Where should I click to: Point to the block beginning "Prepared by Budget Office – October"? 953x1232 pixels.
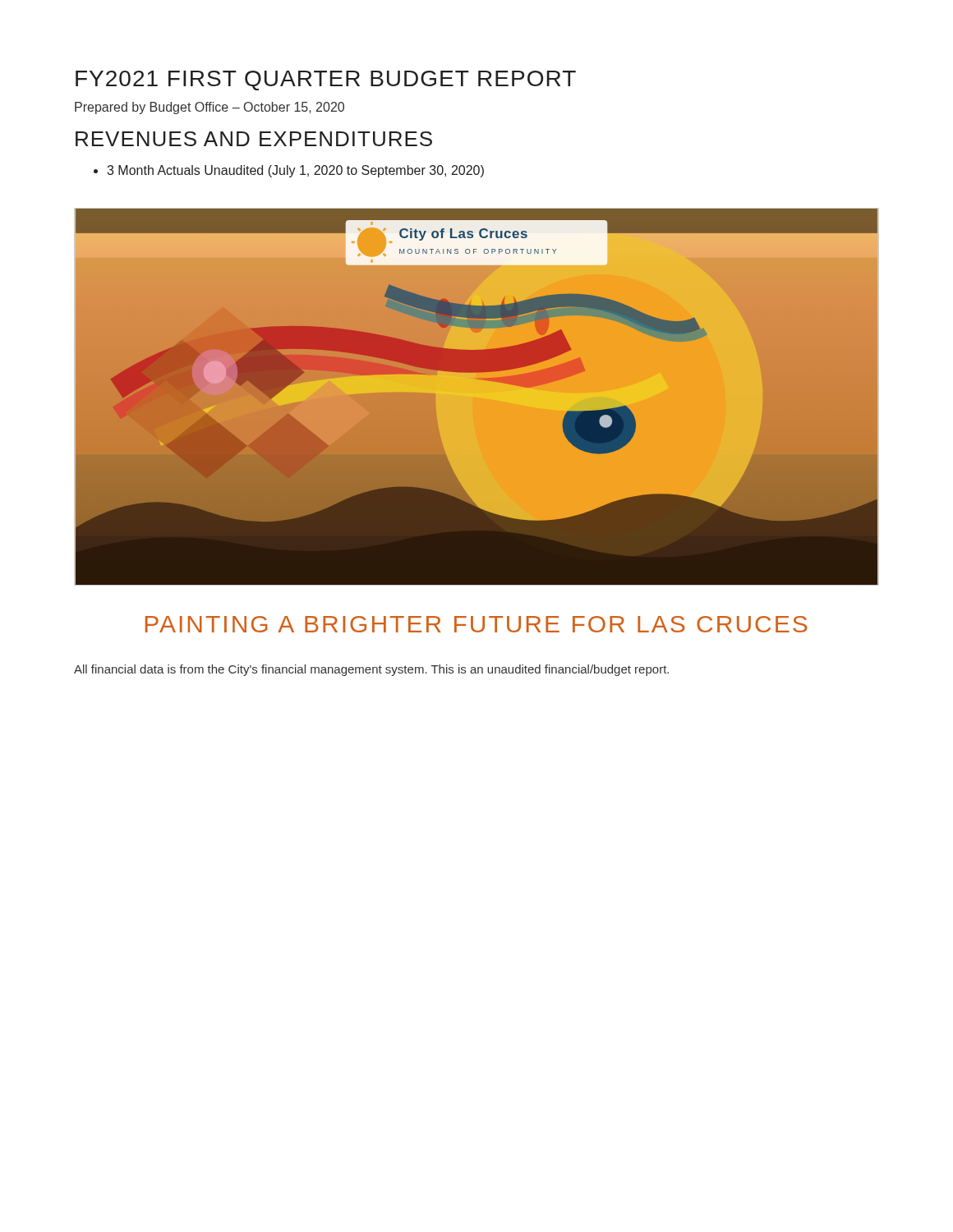209,107
